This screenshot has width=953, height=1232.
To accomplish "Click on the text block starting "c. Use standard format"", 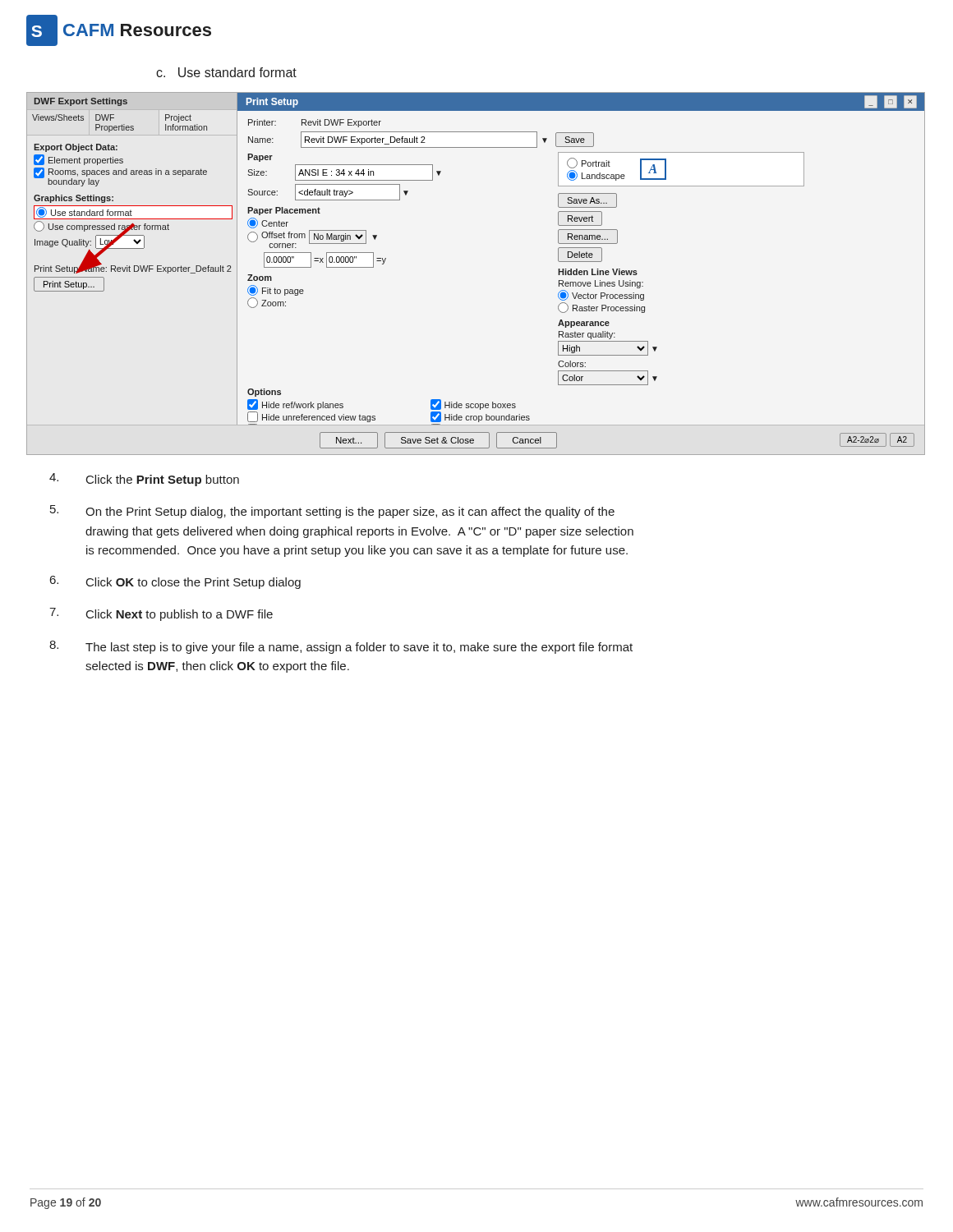I will point(226,73).
